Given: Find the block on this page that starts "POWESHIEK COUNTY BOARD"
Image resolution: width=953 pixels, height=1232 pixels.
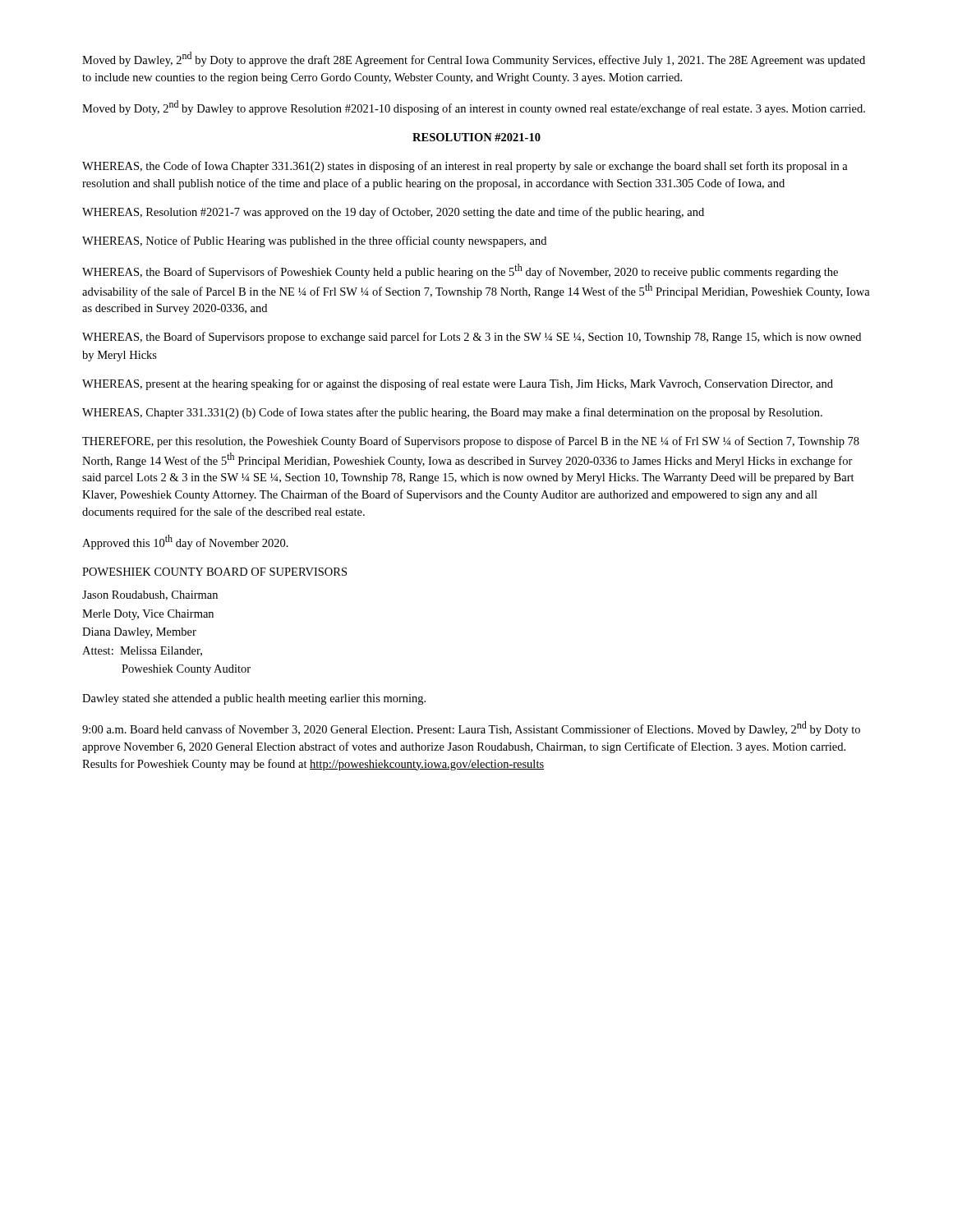Looking at the screenshot, I should pyautogui.click(x=215, y=572).
